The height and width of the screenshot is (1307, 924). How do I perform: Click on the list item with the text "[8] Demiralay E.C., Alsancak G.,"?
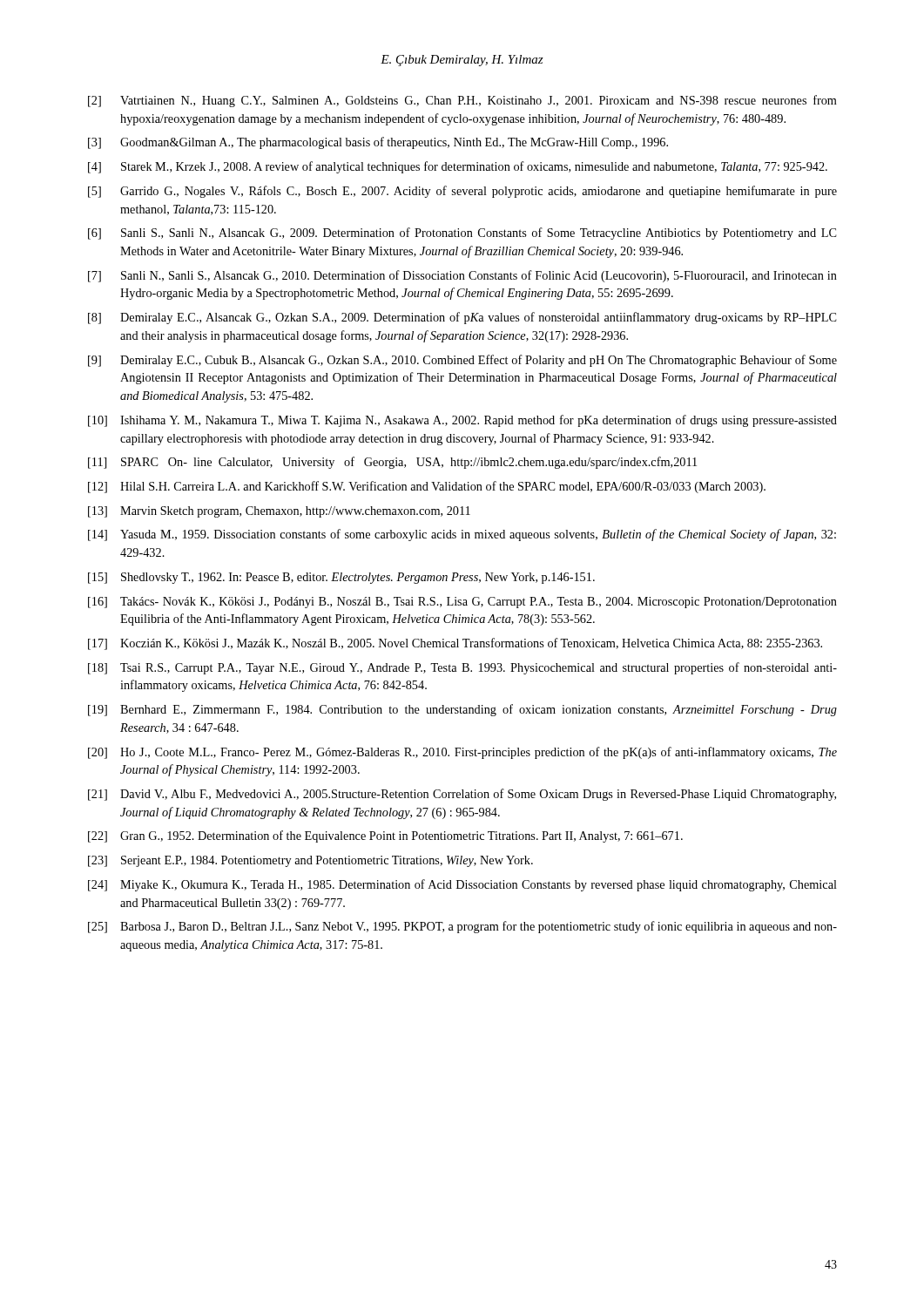click(x=462, y=327)
